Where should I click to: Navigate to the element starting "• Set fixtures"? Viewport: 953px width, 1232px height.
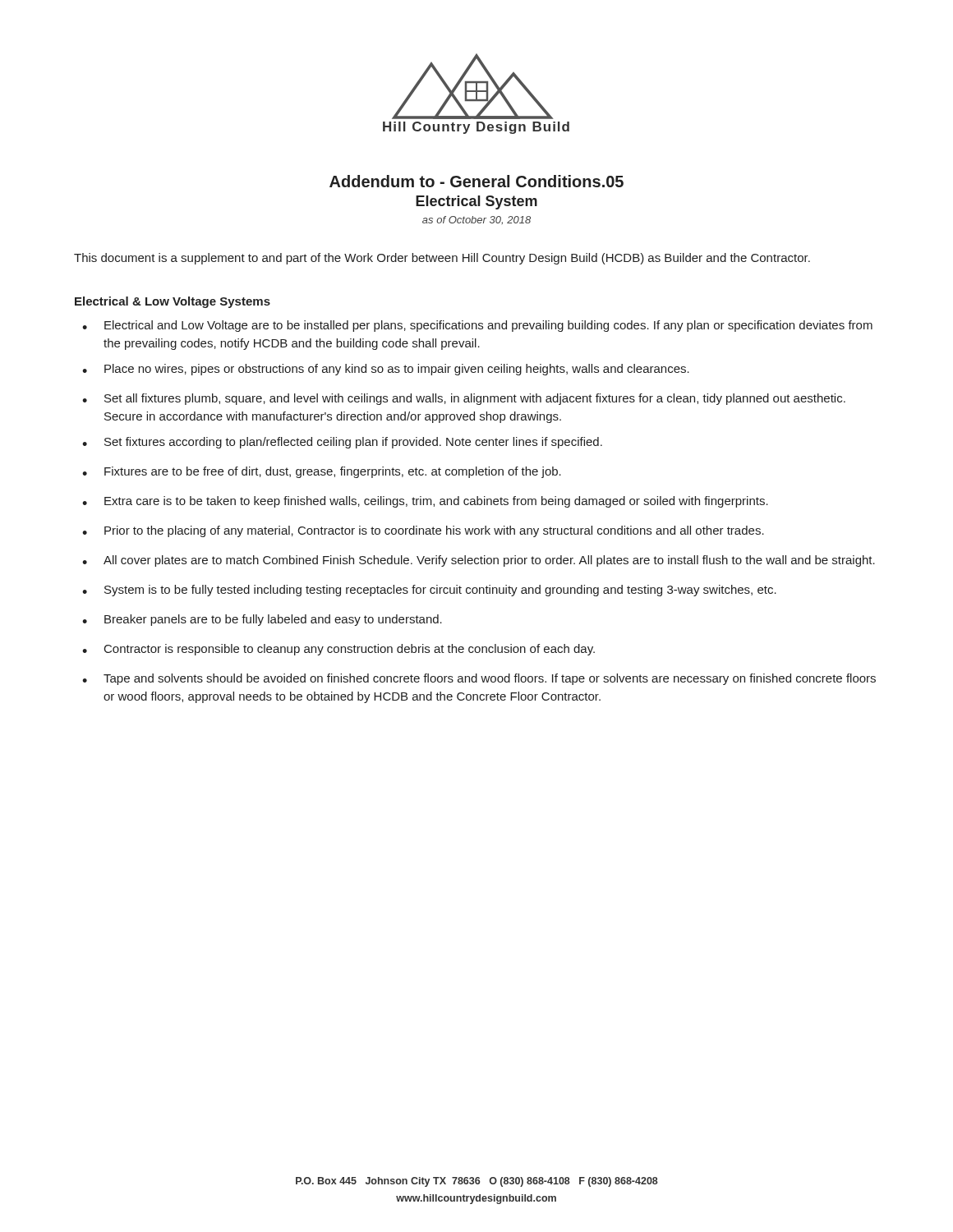pyautogui.click(x=476, y=444)
